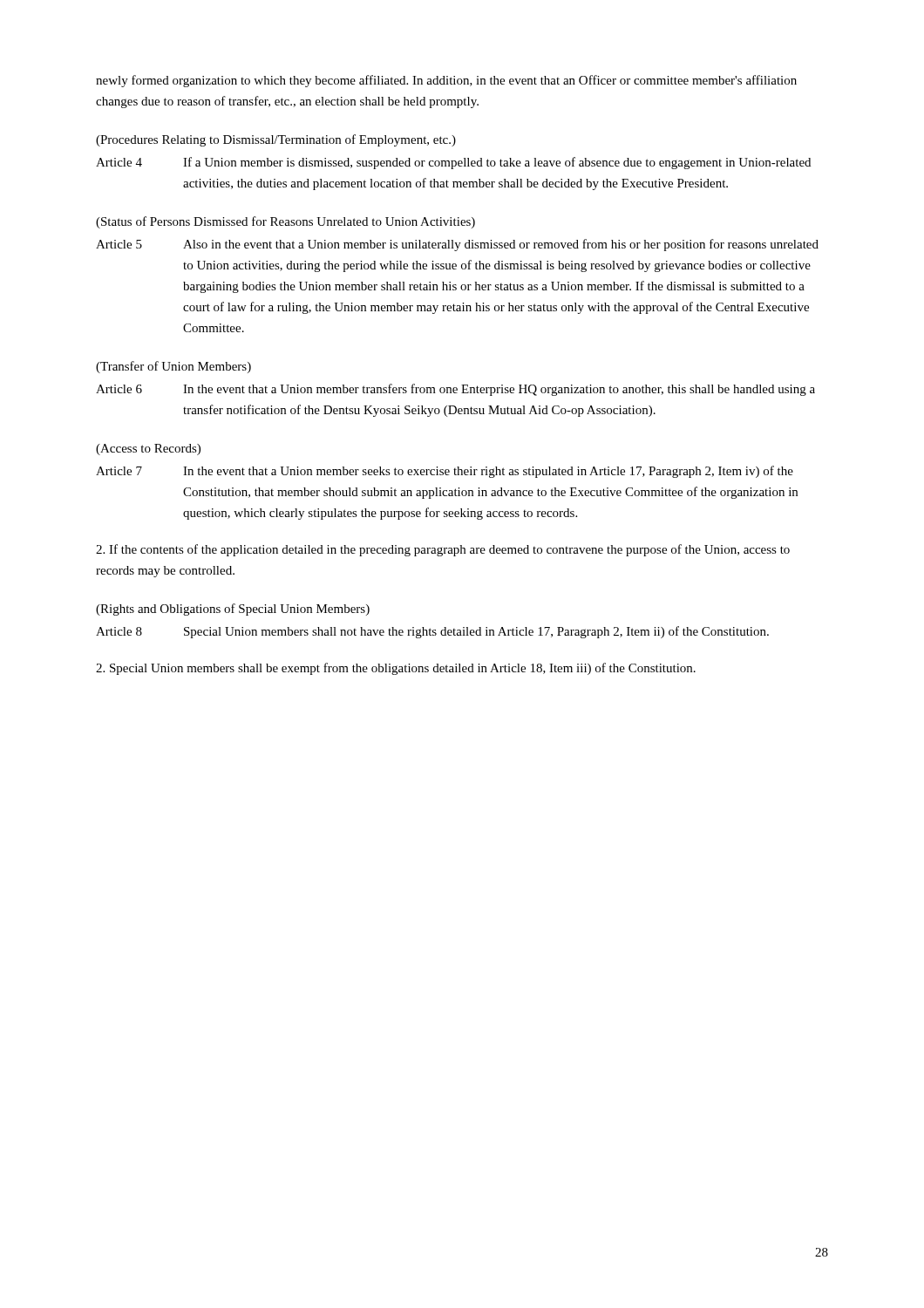924x1308 pixels.
Task: Point to the block beginning "If the contents of the"
Action: 443,560
